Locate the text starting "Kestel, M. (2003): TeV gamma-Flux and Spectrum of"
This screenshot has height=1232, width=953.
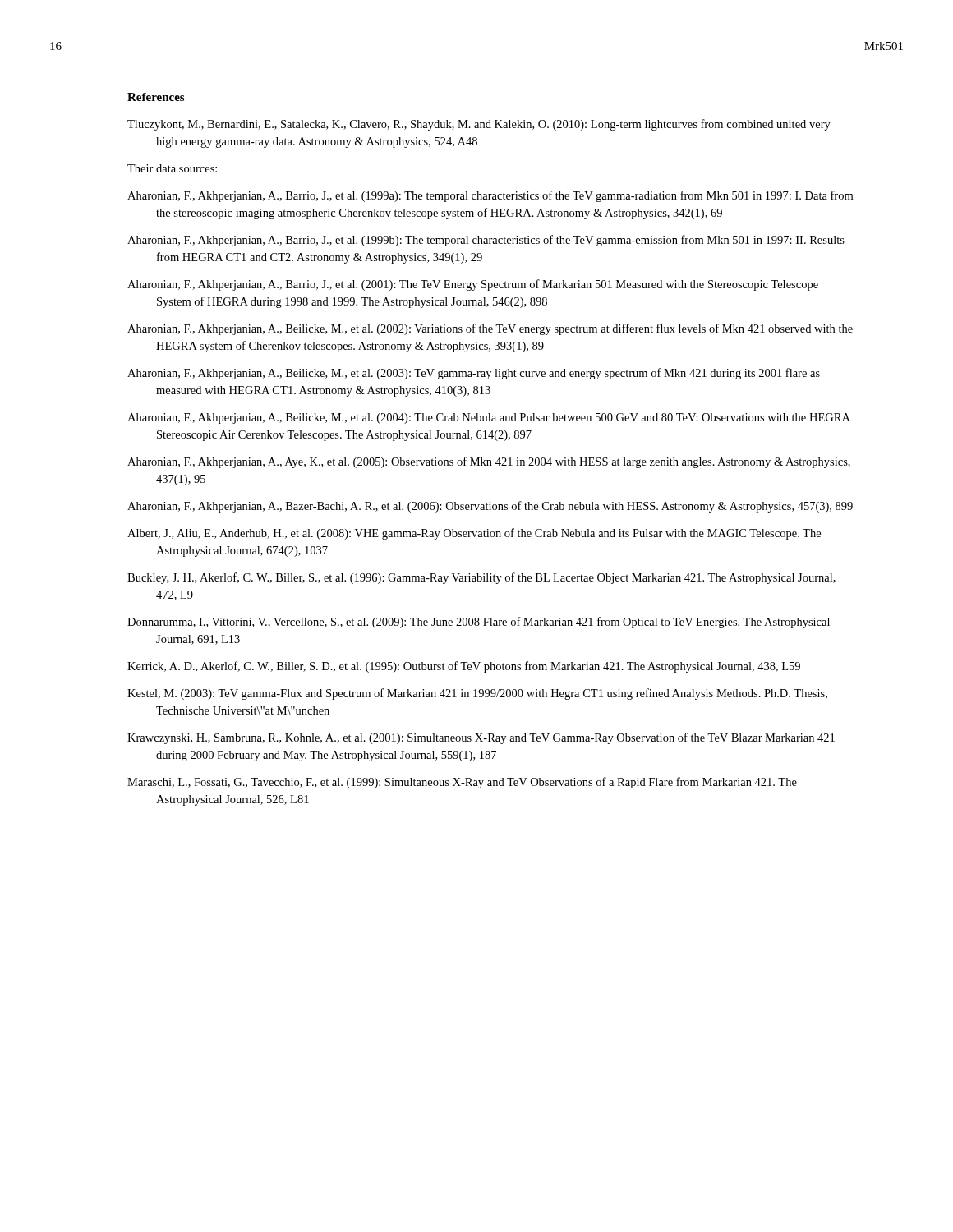478,702
